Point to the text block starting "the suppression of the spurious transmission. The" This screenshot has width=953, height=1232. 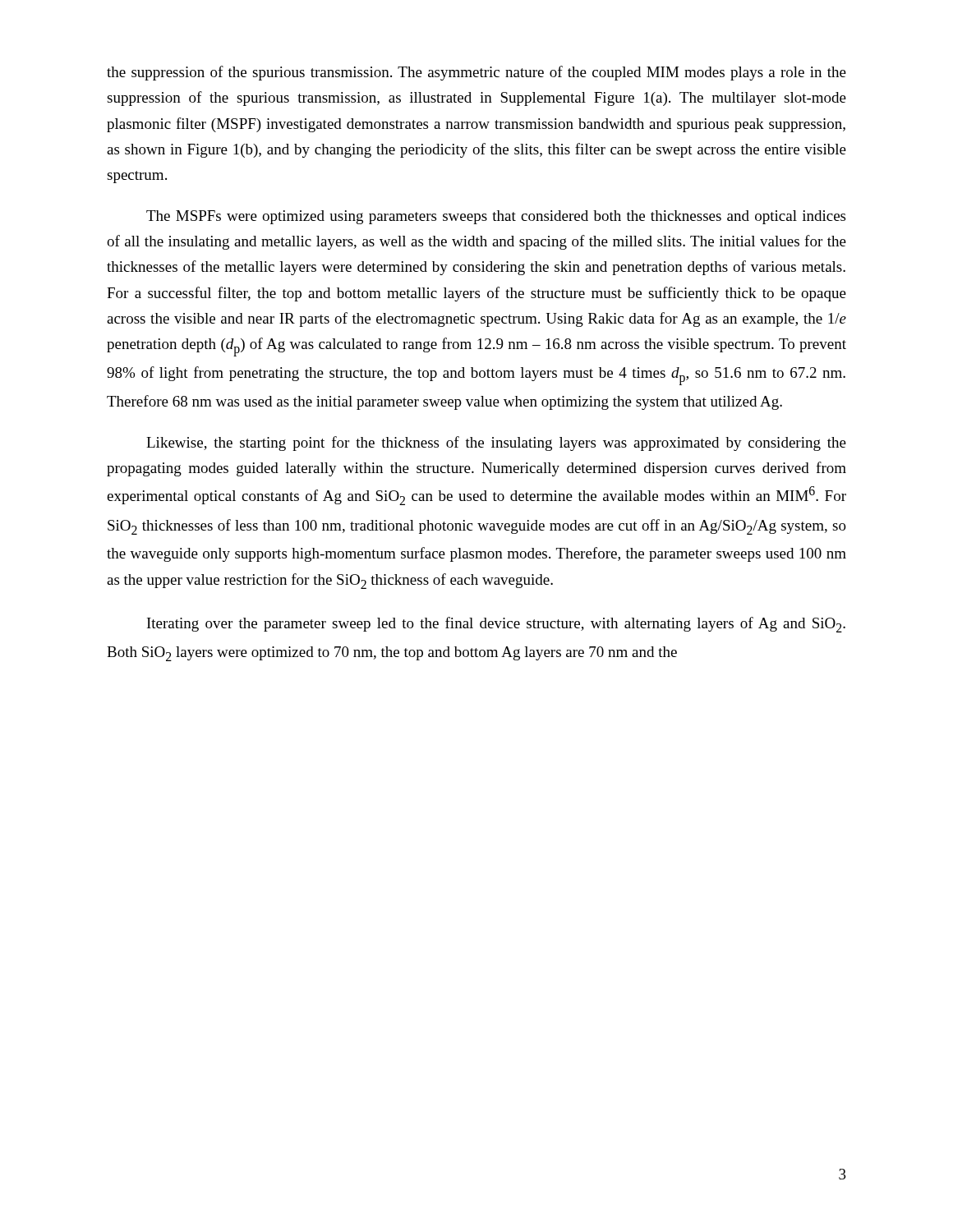coord(476,123)
